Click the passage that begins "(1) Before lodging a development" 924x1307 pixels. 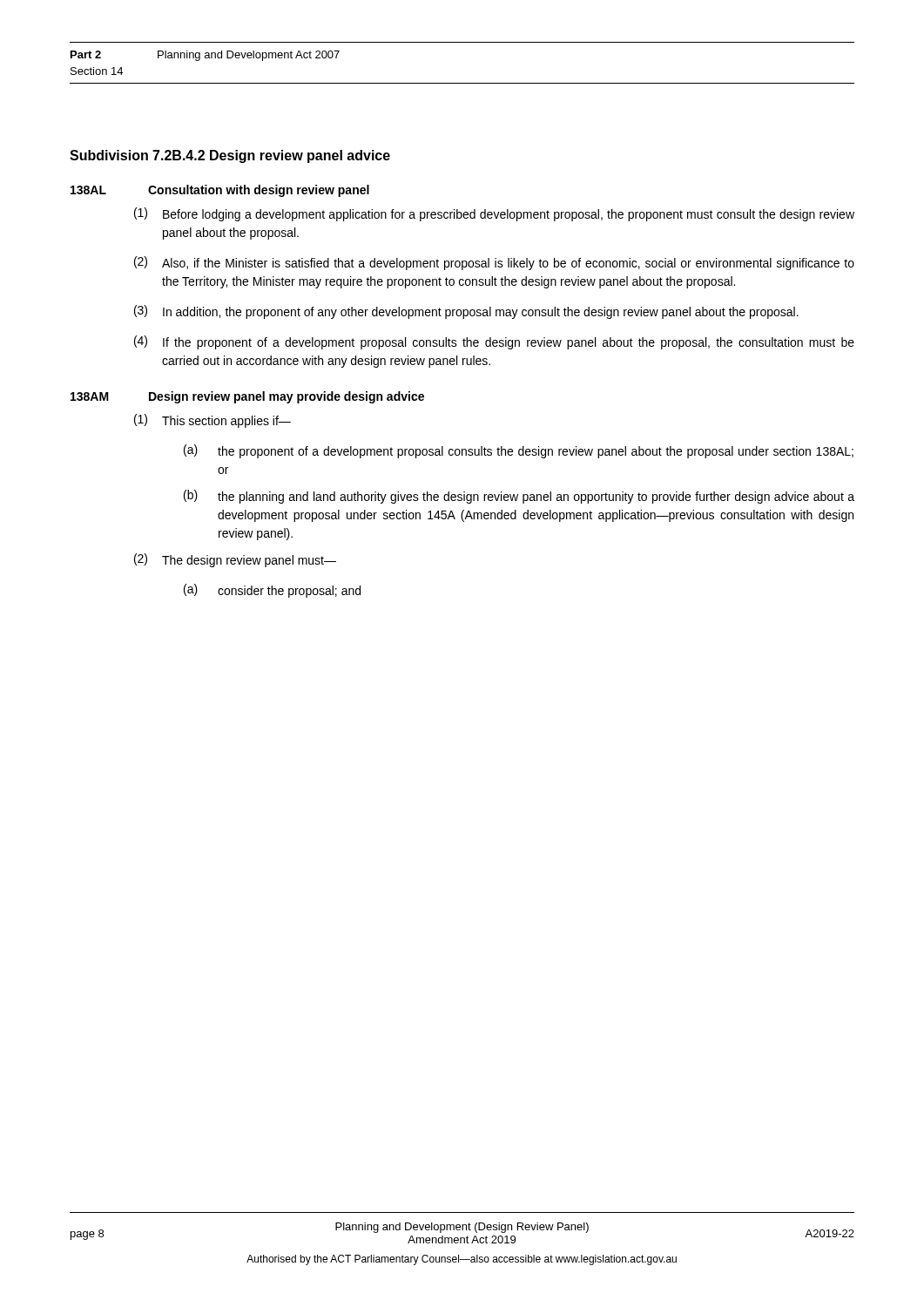coord(462,224)
